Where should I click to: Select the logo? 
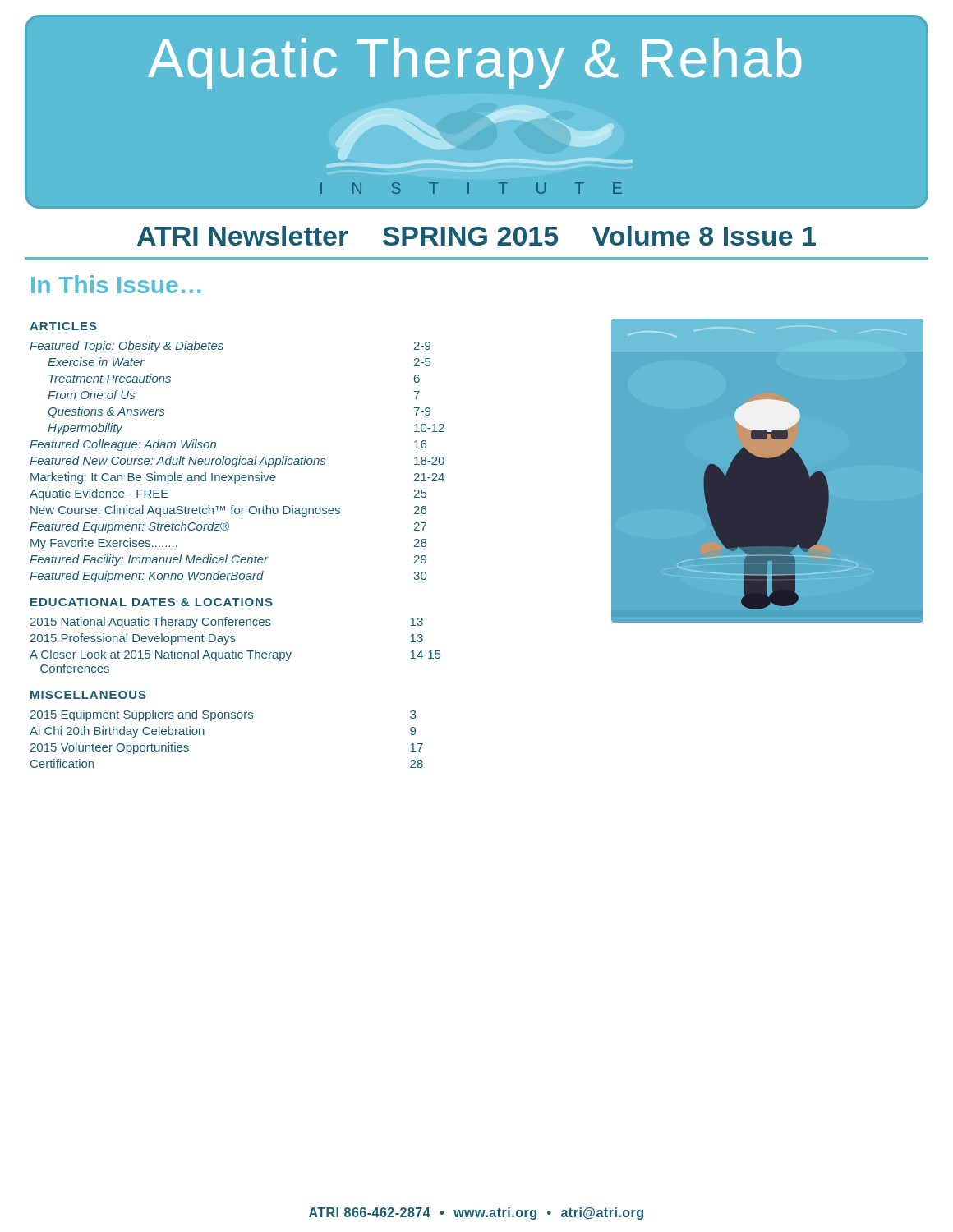(x=476, y=112)
